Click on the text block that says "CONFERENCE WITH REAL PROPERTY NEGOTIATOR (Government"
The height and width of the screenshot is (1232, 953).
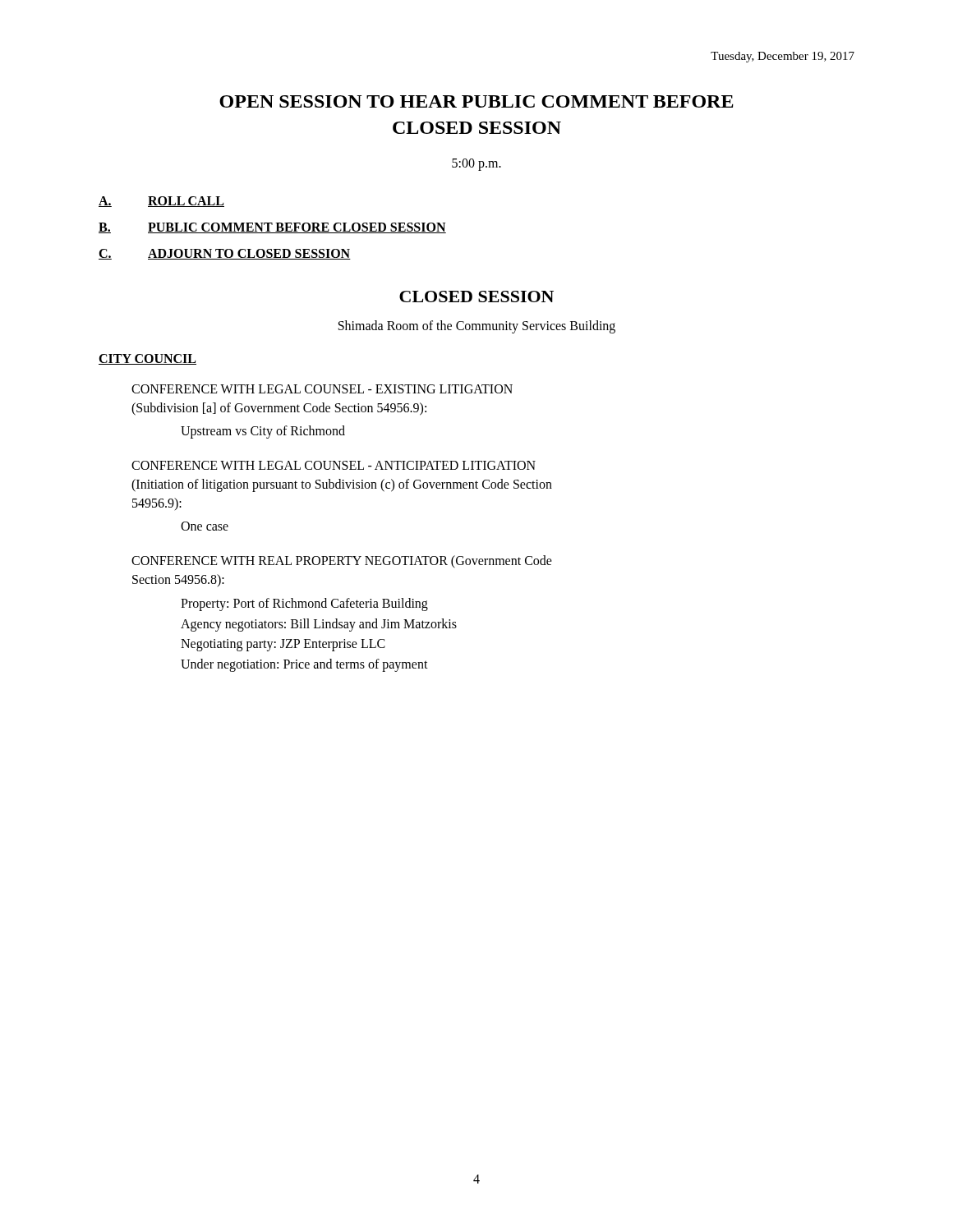pos(342,562)
